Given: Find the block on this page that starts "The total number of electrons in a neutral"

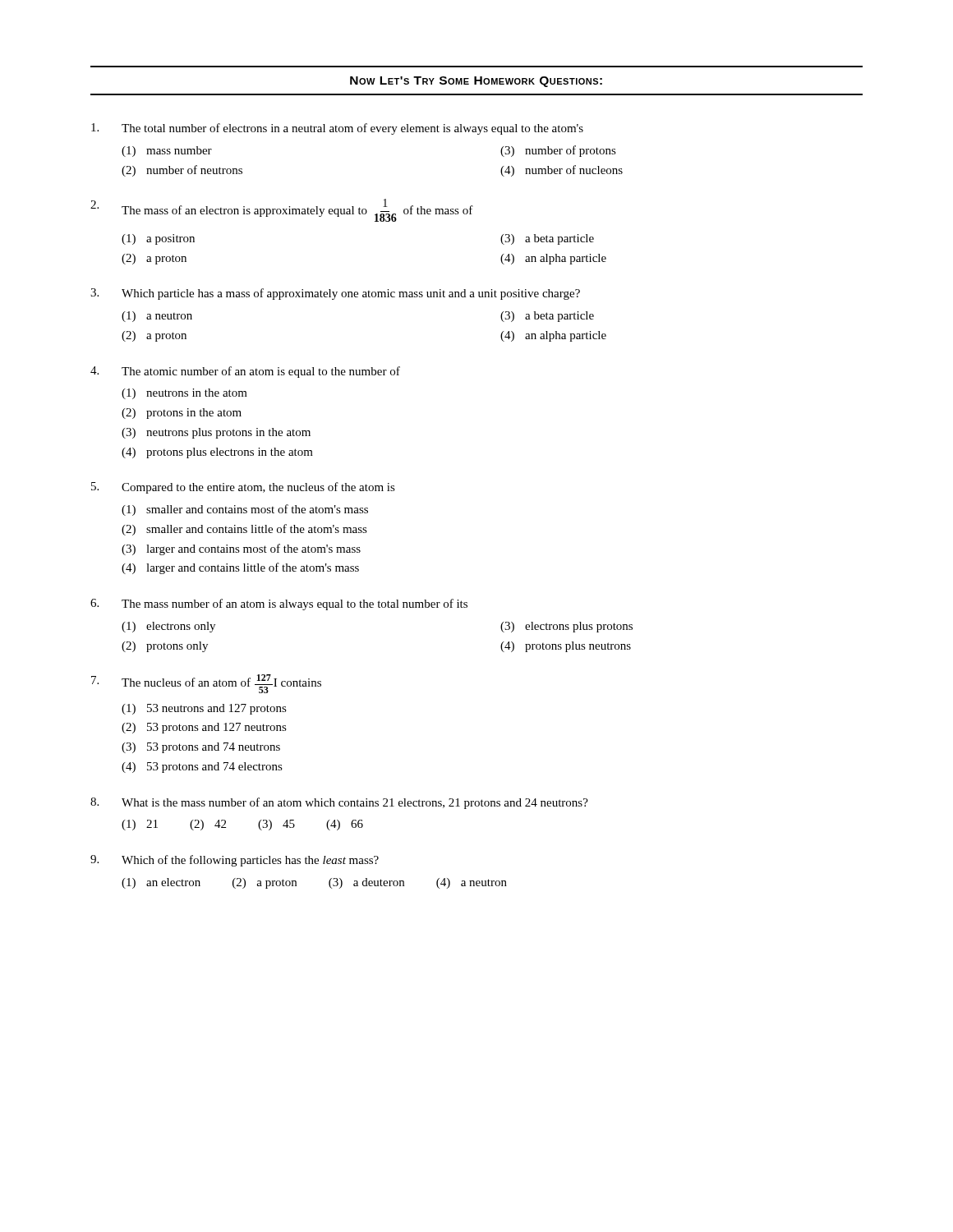Looking at the screenshot, I should (x=337, y=129).
